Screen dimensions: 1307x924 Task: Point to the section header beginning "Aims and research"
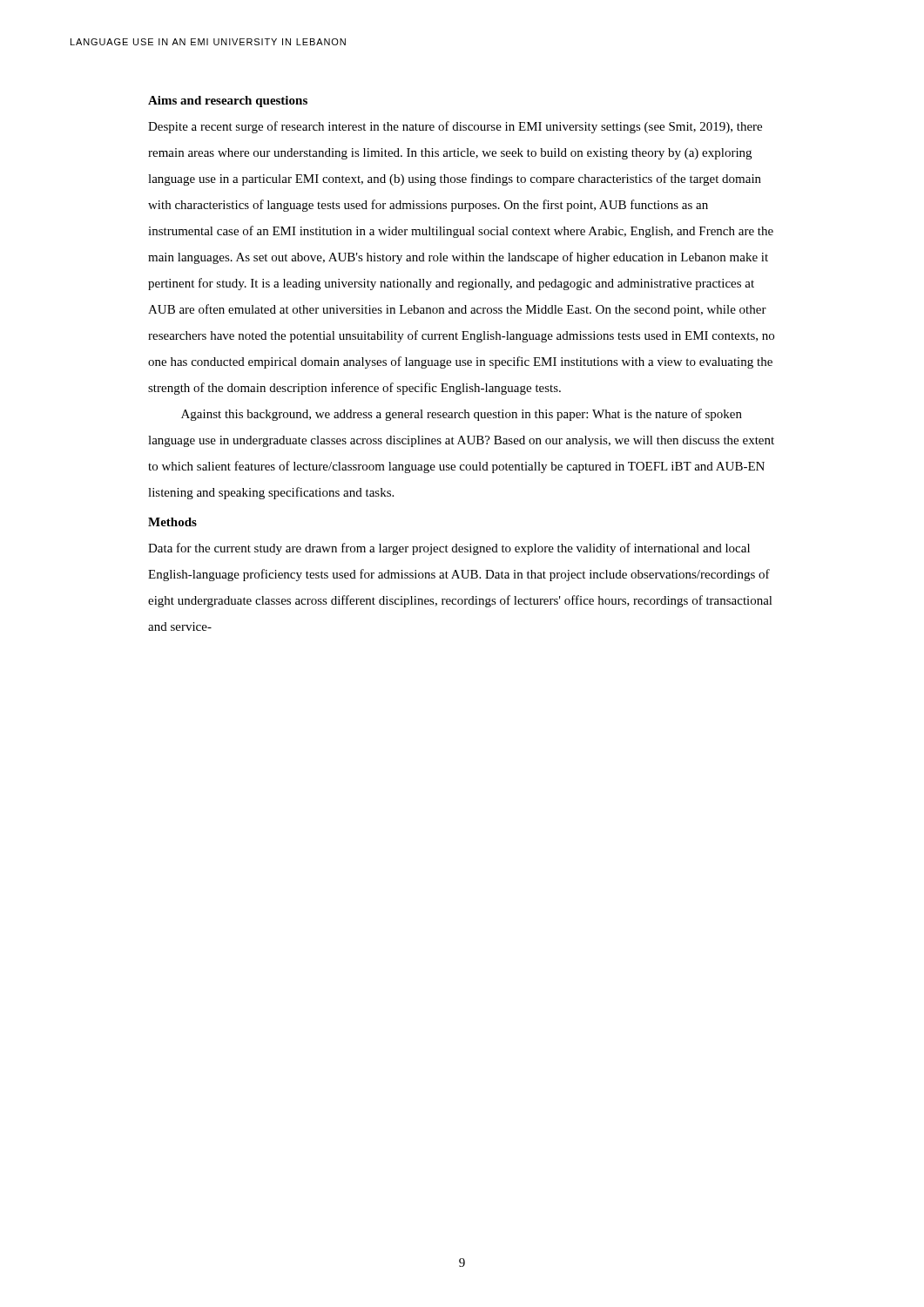pyautogui.click(x=228, y=100)
